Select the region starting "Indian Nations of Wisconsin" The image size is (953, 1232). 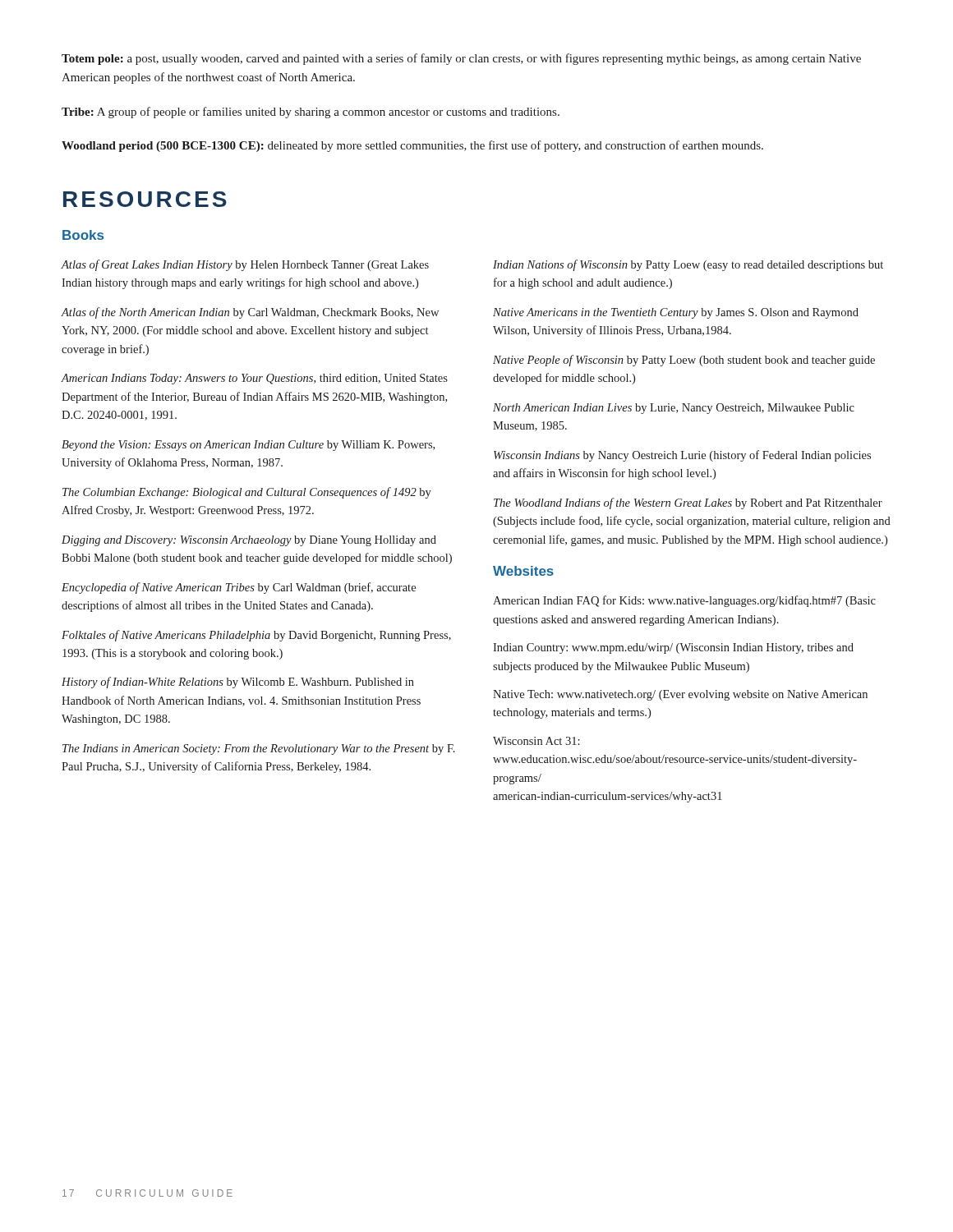point(688,274)
